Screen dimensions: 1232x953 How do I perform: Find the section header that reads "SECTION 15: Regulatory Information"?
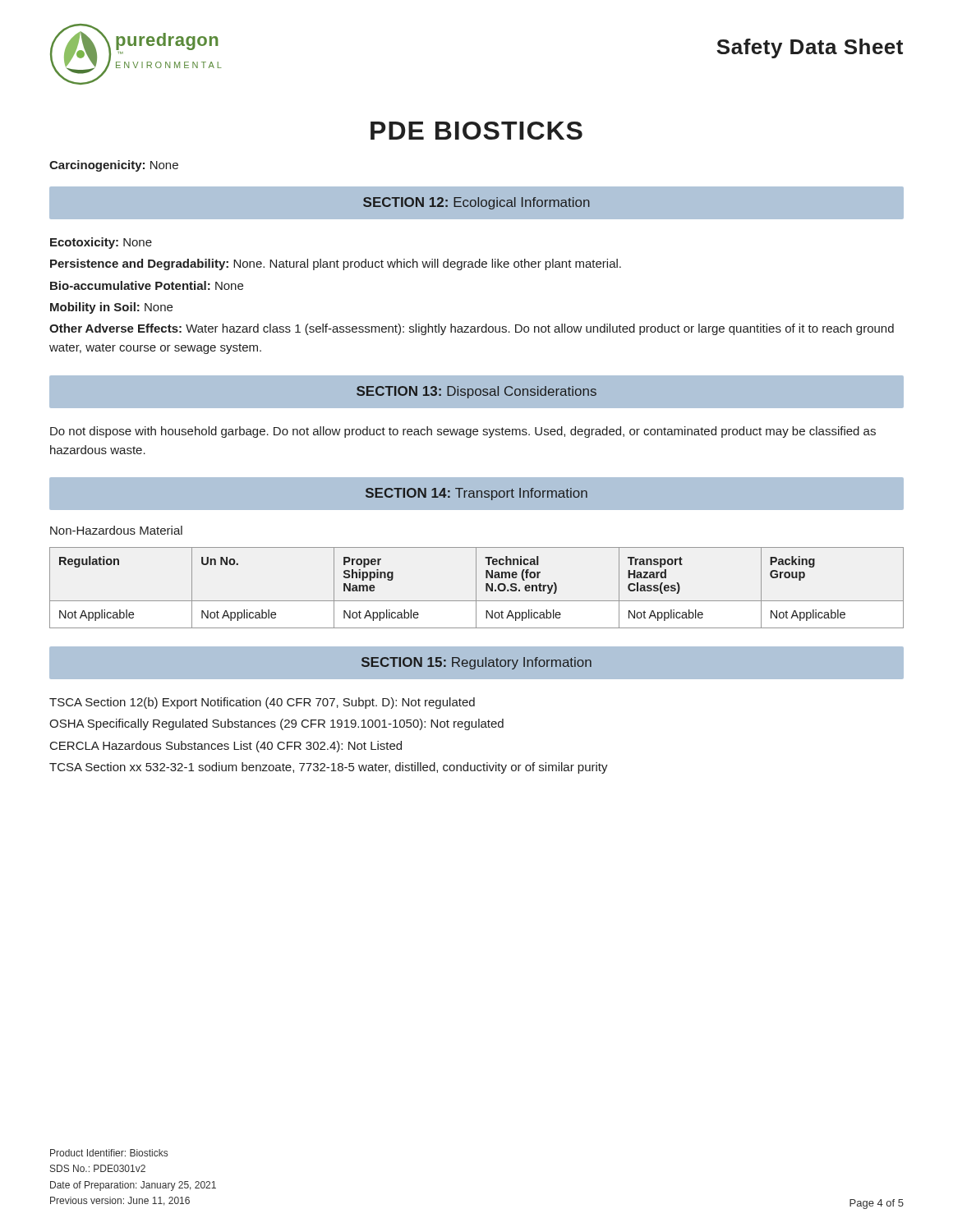pos(476,662)
